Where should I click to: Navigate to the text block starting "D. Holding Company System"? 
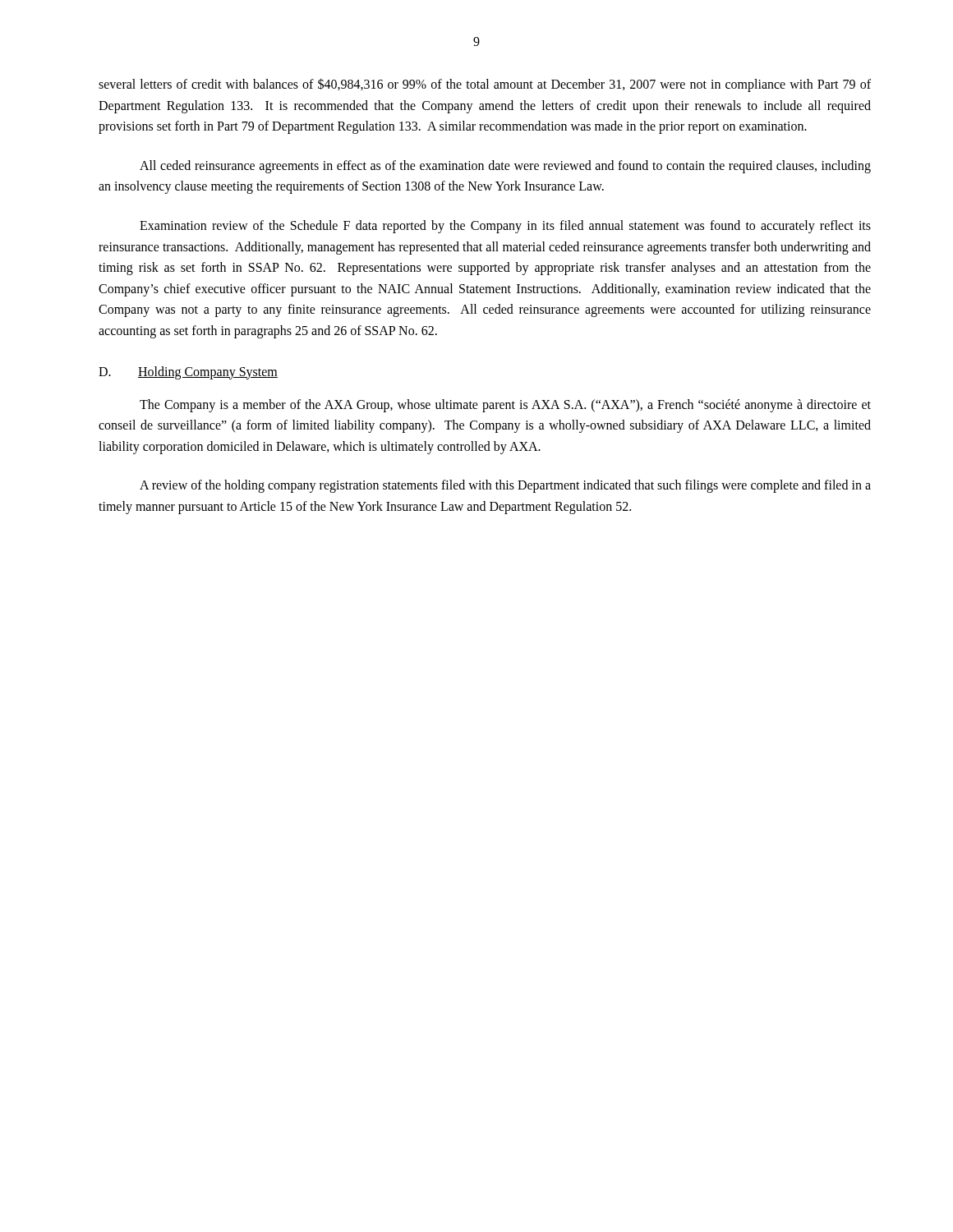pyautogui.click(x=188, y=372)
